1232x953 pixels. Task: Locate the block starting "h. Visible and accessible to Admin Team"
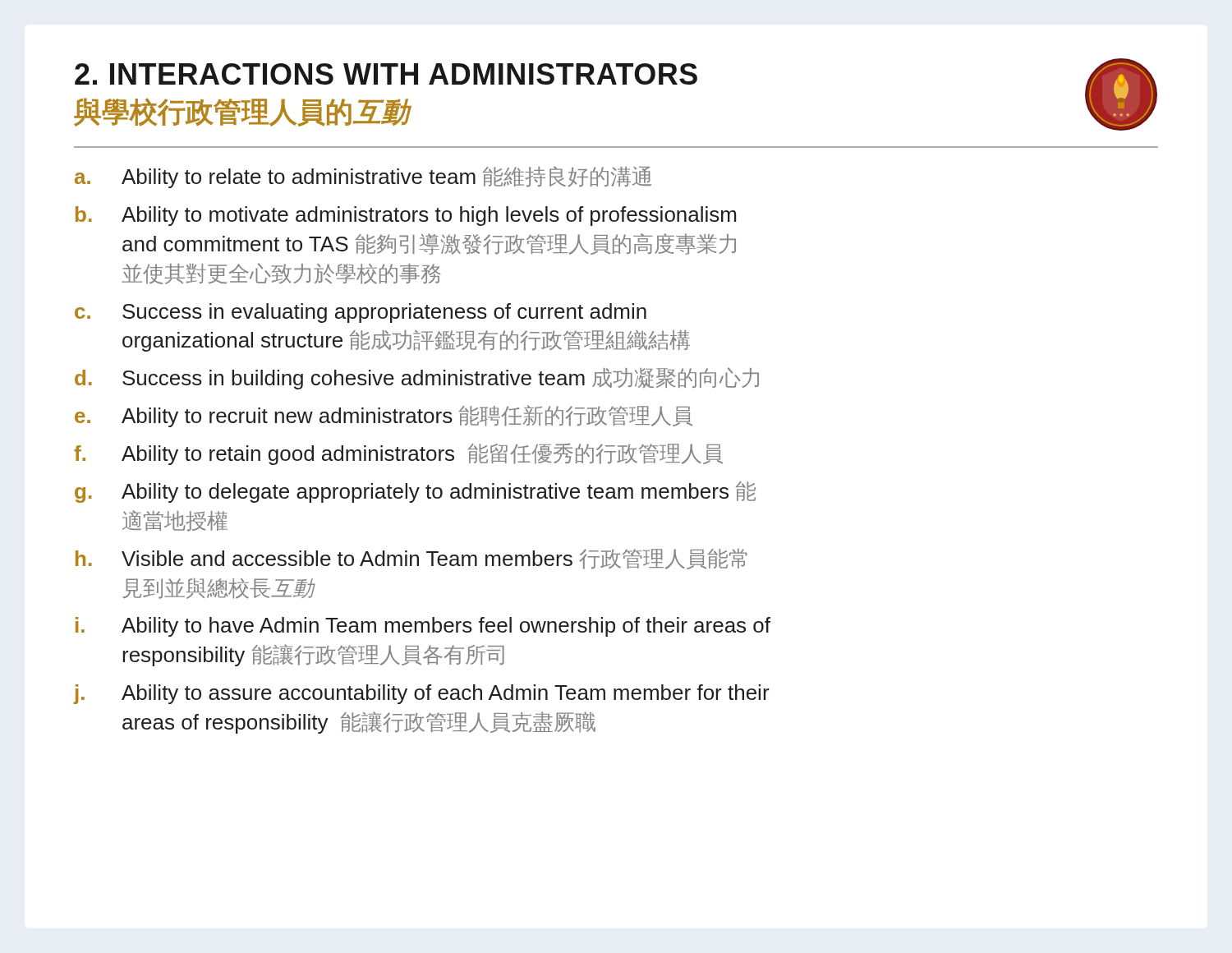412,574
